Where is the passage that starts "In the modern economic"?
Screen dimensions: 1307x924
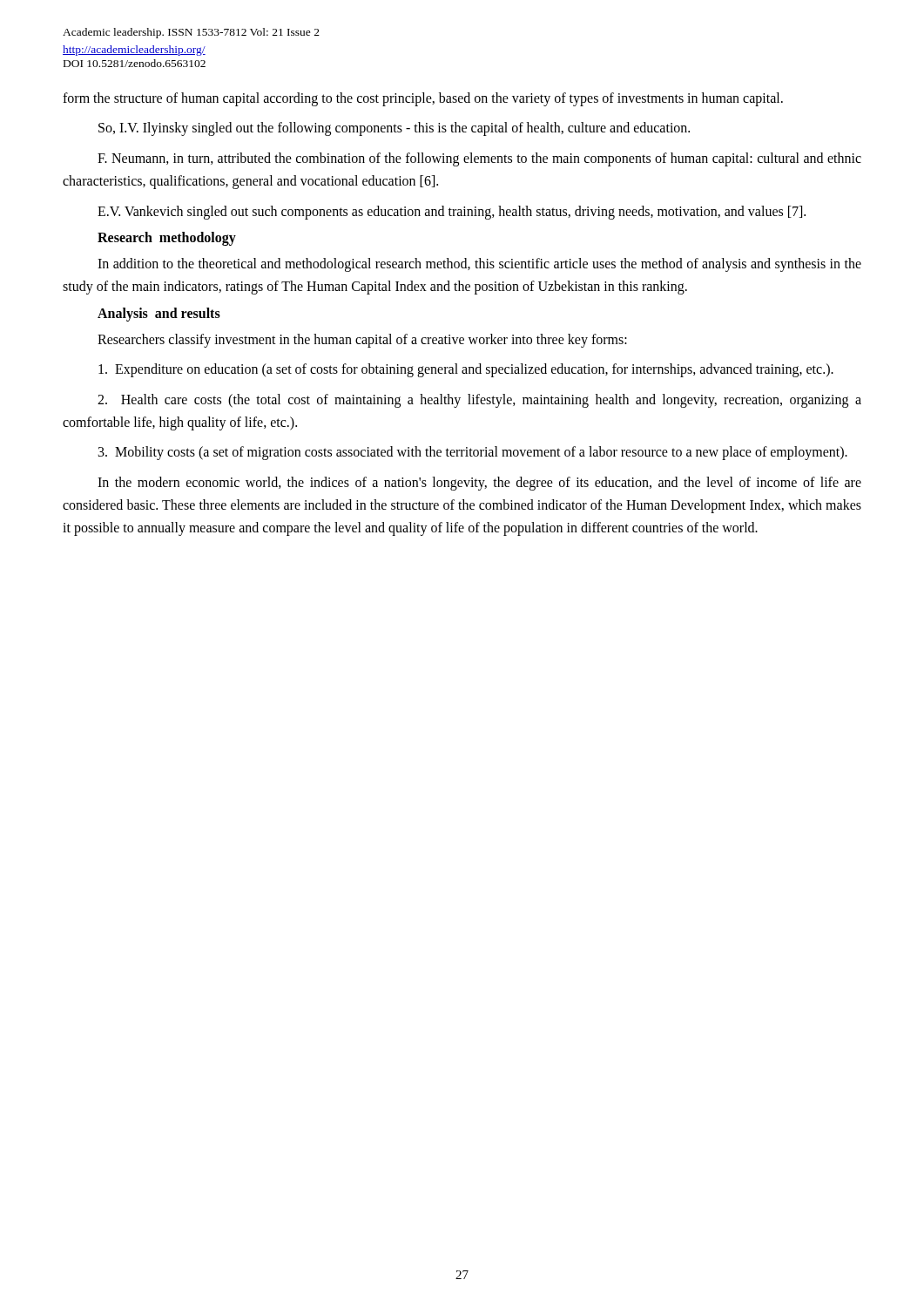[x=462, y=506]
